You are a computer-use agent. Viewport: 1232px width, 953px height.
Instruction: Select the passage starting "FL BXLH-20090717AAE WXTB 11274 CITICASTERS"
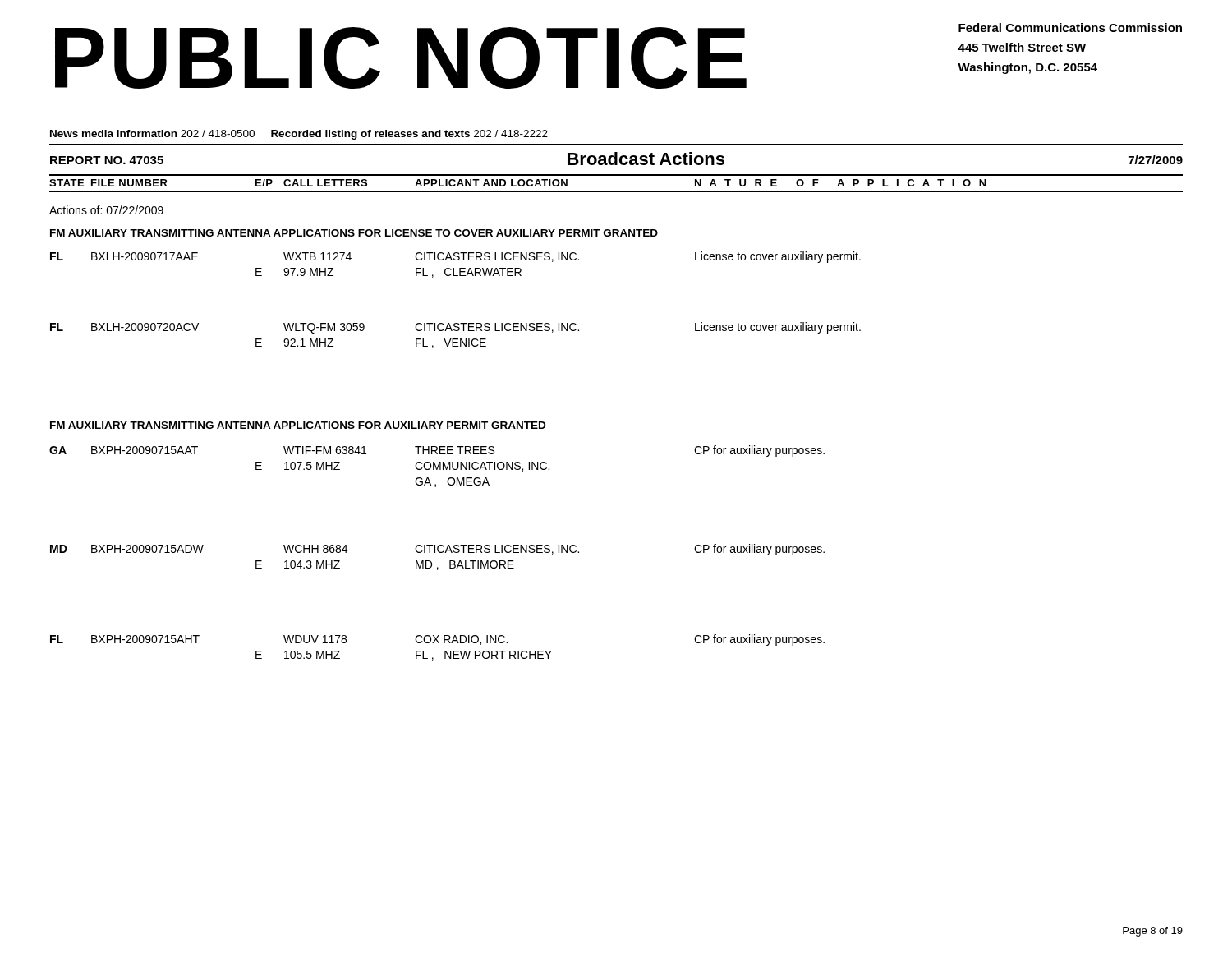pyautogui.click(x=455, y=257)
